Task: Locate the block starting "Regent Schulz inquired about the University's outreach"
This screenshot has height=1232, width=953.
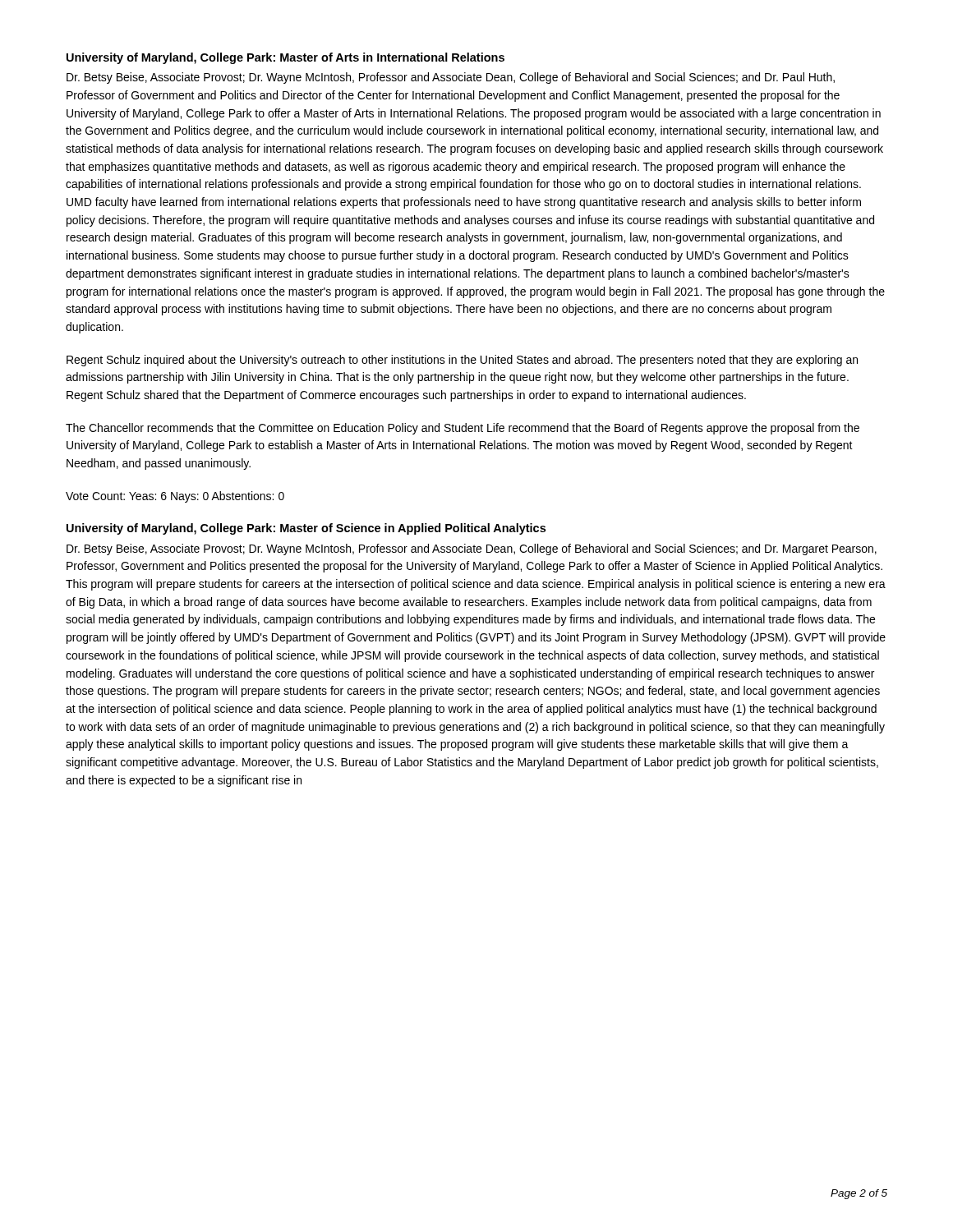Action: 462,377
